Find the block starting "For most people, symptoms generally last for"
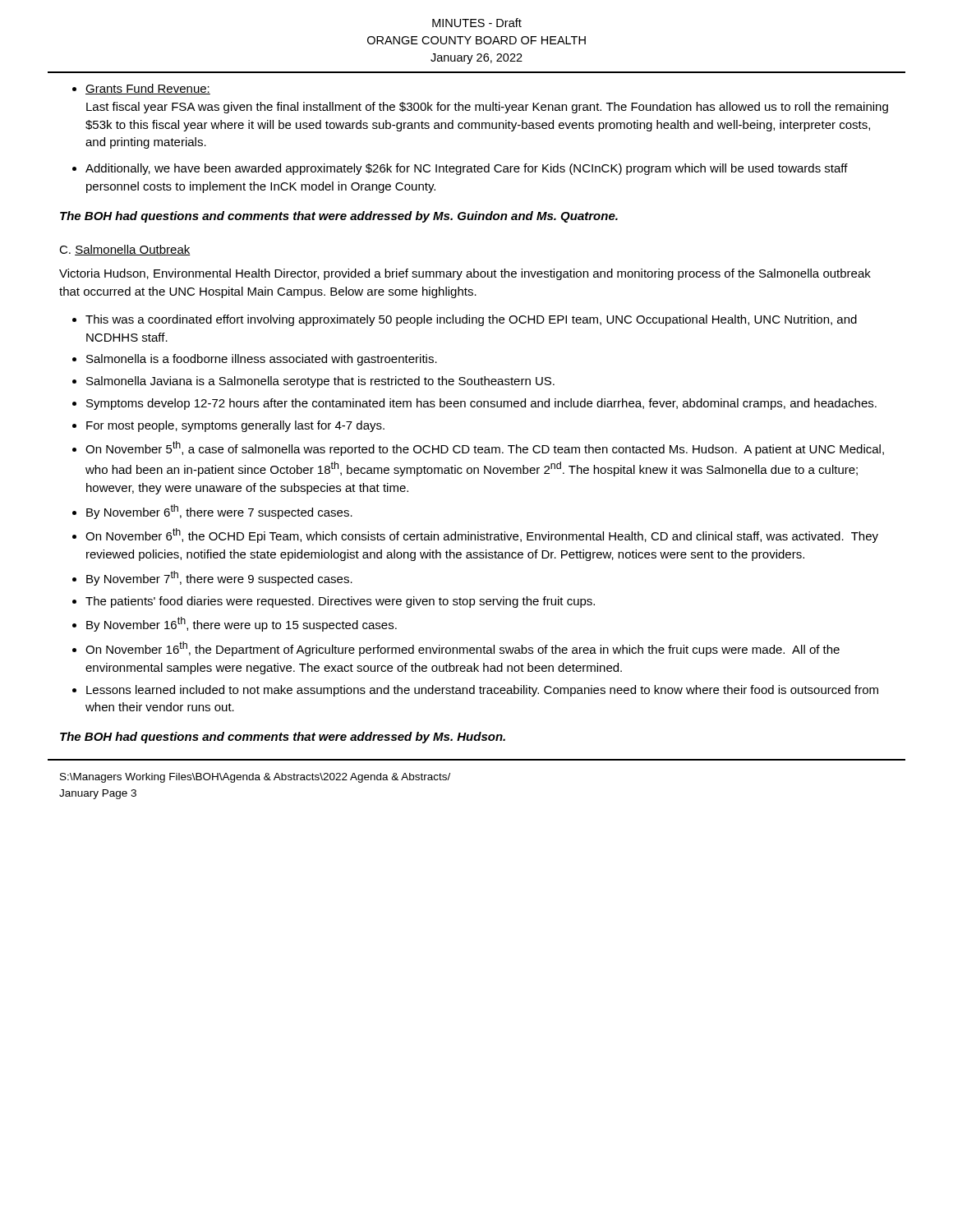The height and width of the screenshot is (1232, 953). (235, 425)
